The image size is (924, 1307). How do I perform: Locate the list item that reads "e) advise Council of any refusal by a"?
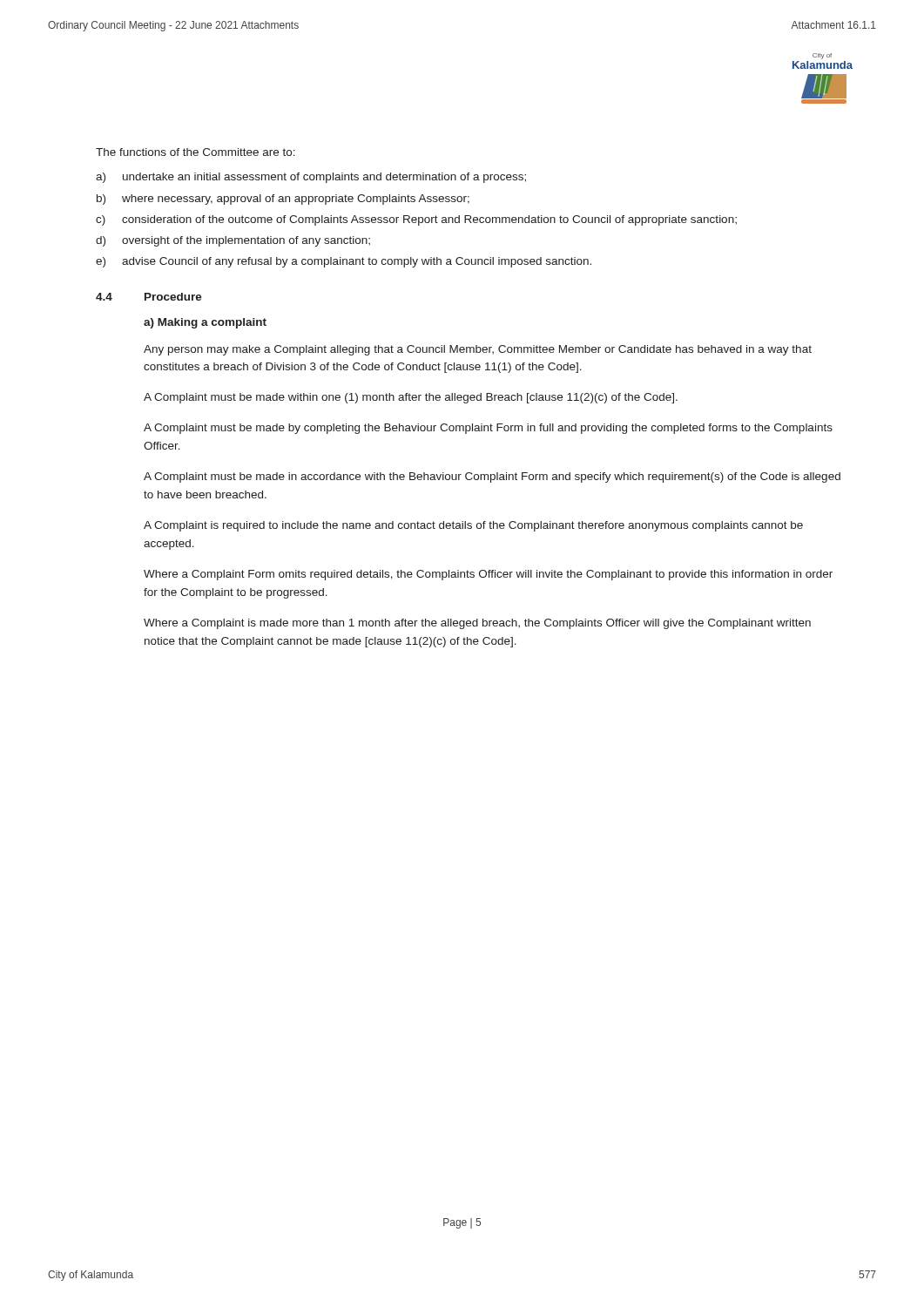coord(471,262)
